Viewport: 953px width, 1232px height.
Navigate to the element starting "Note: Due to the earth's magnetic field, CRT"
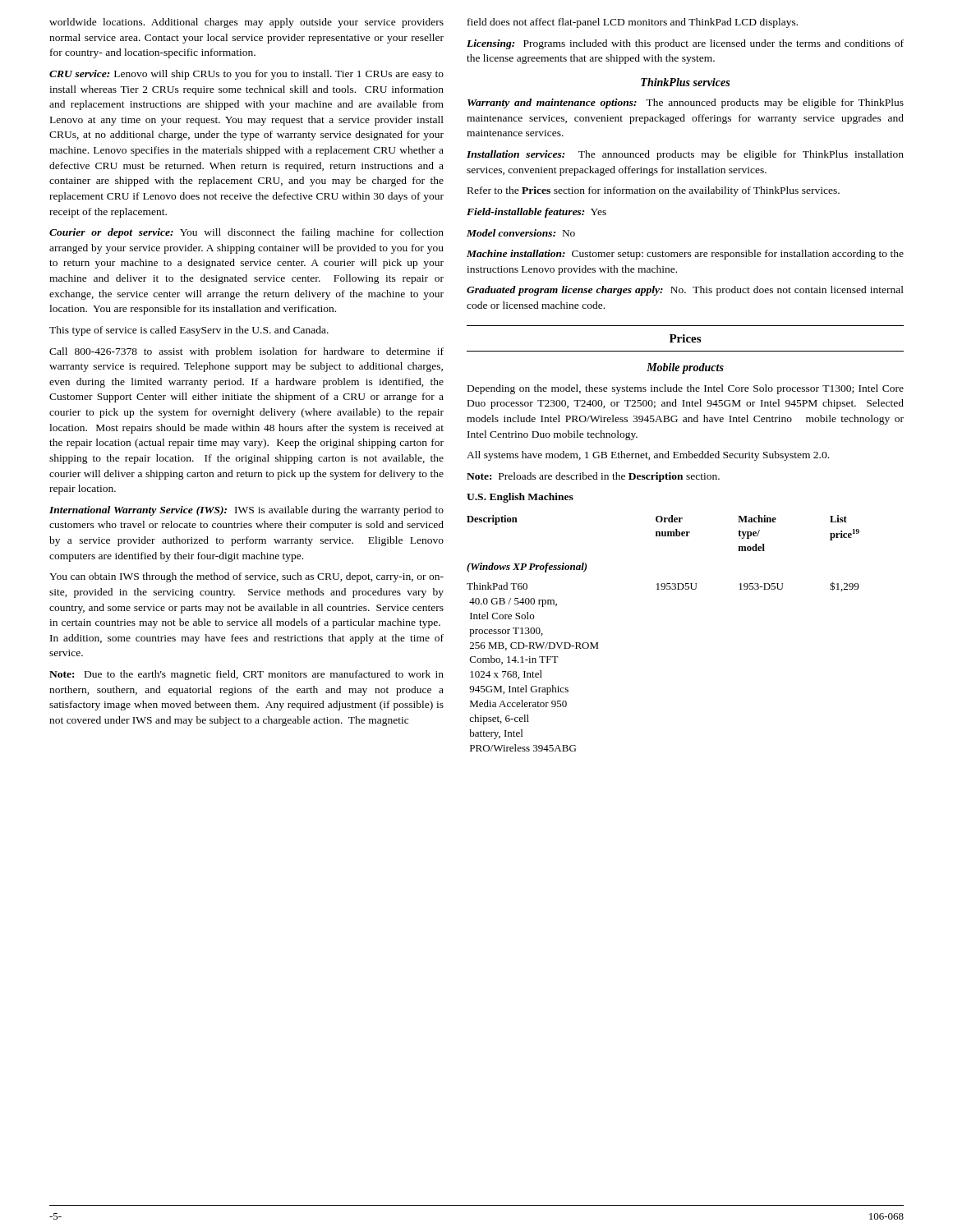coord(246,697)
